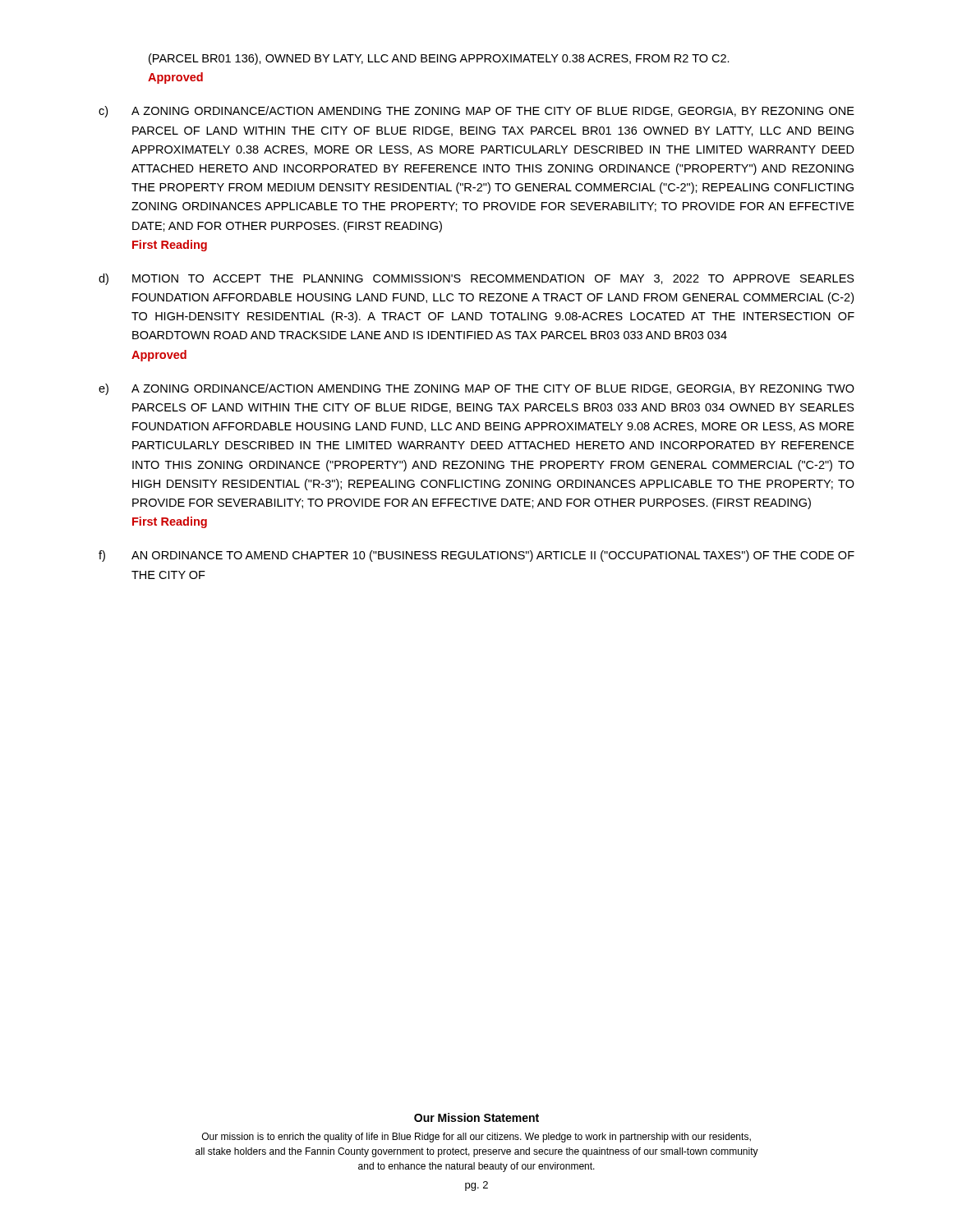Where is the passage that starts "(PARCEL BR01 136), OWNED"?

pyautogui.click(x=439, y=68)
